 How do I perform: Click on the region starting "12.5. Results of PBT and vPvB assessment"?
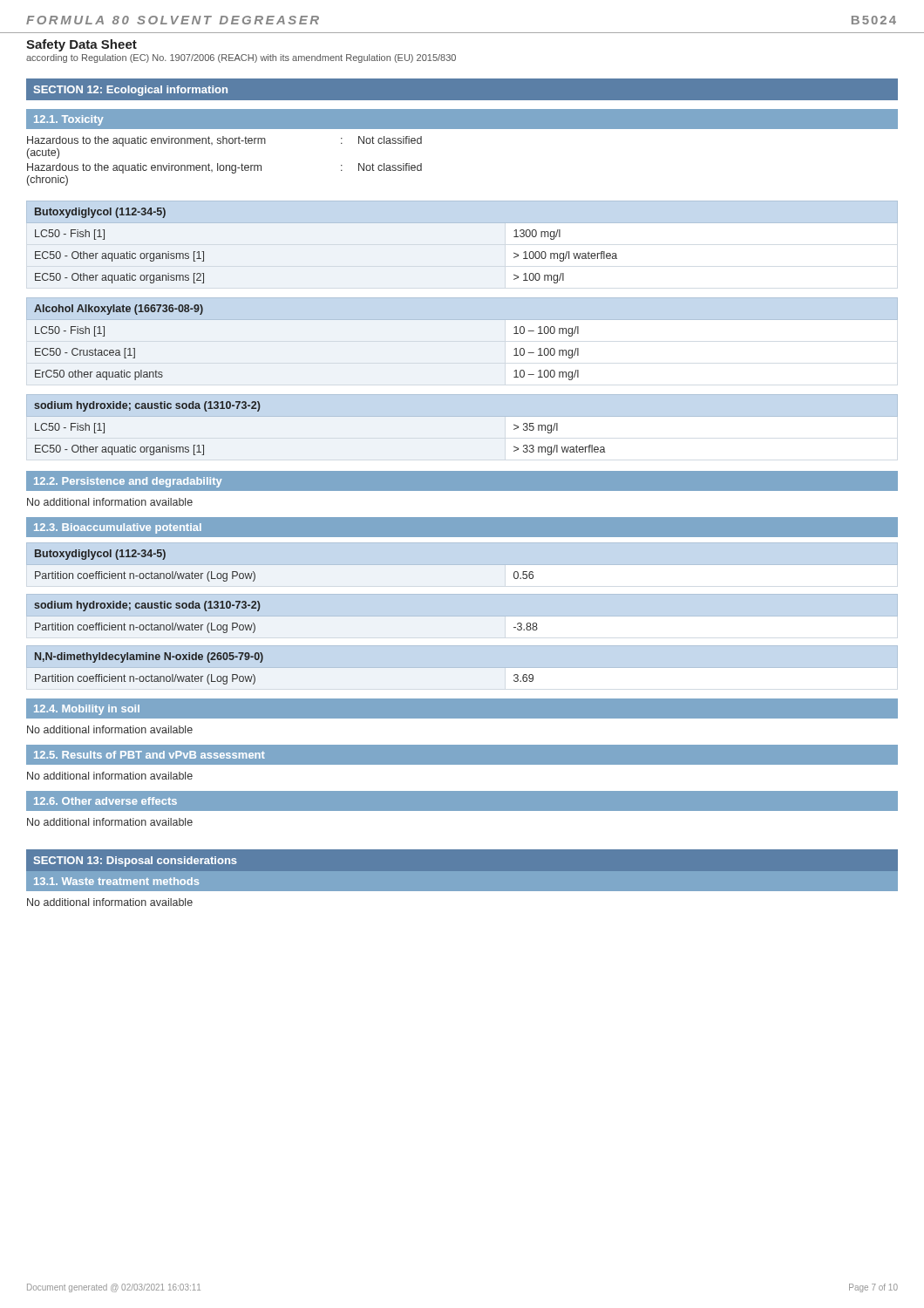(149, 755)
